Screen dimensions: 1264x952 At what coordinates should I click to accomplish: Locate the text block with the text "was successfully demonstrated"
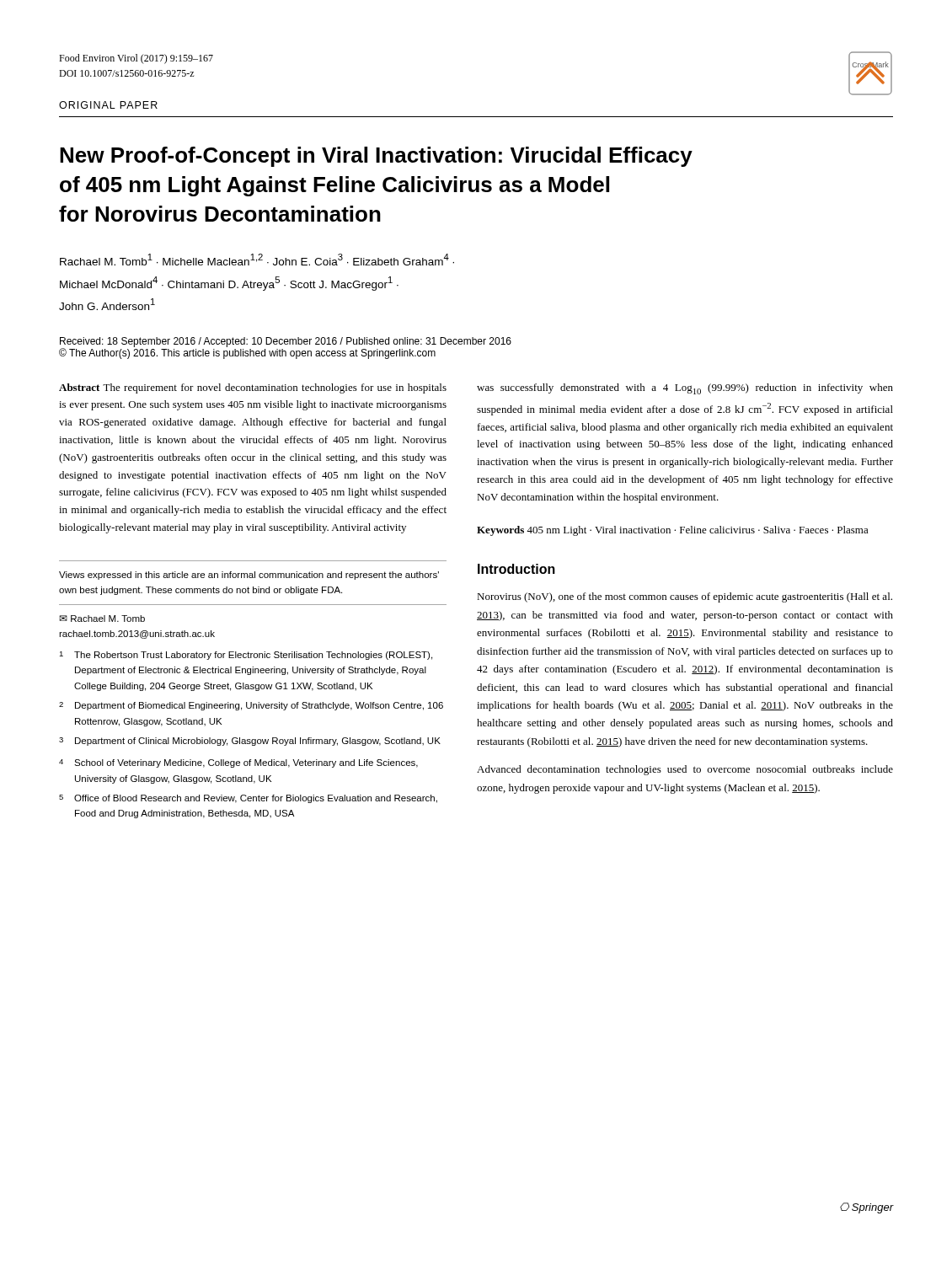(685, 442)
